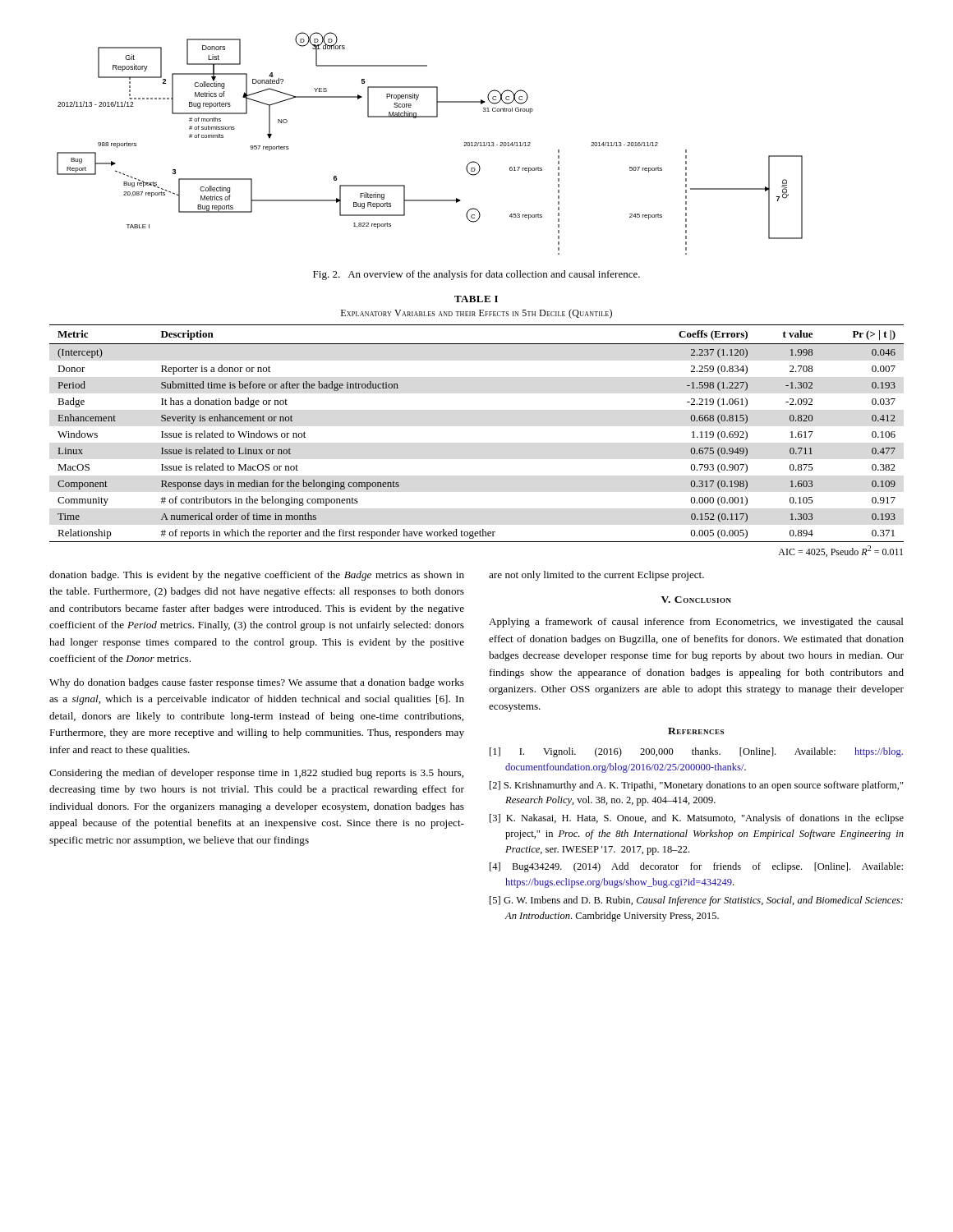Locate the list item that says "[3] K. Nakasai, H. Hata, S."

(696, 833)
